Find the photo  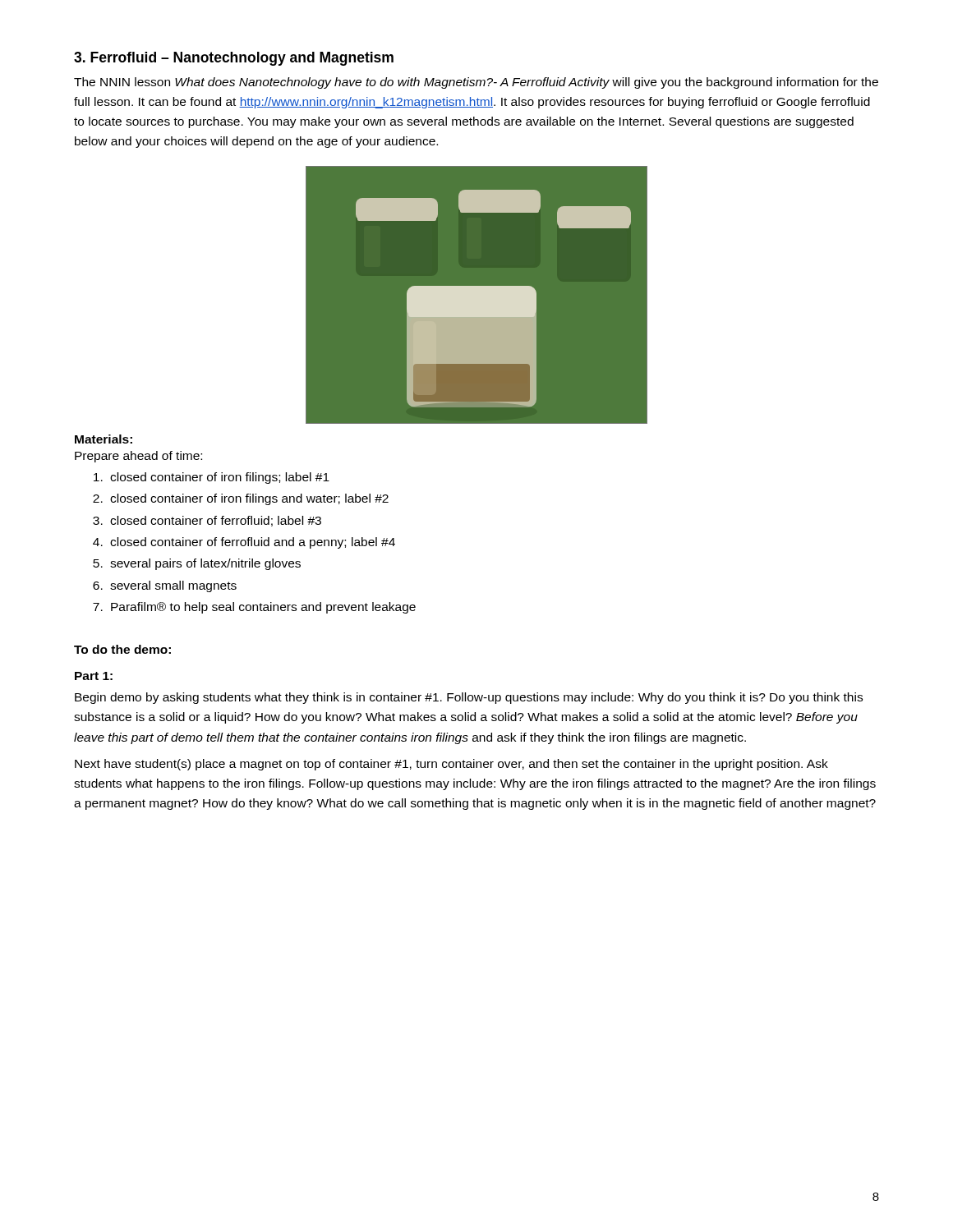[476, 297]
